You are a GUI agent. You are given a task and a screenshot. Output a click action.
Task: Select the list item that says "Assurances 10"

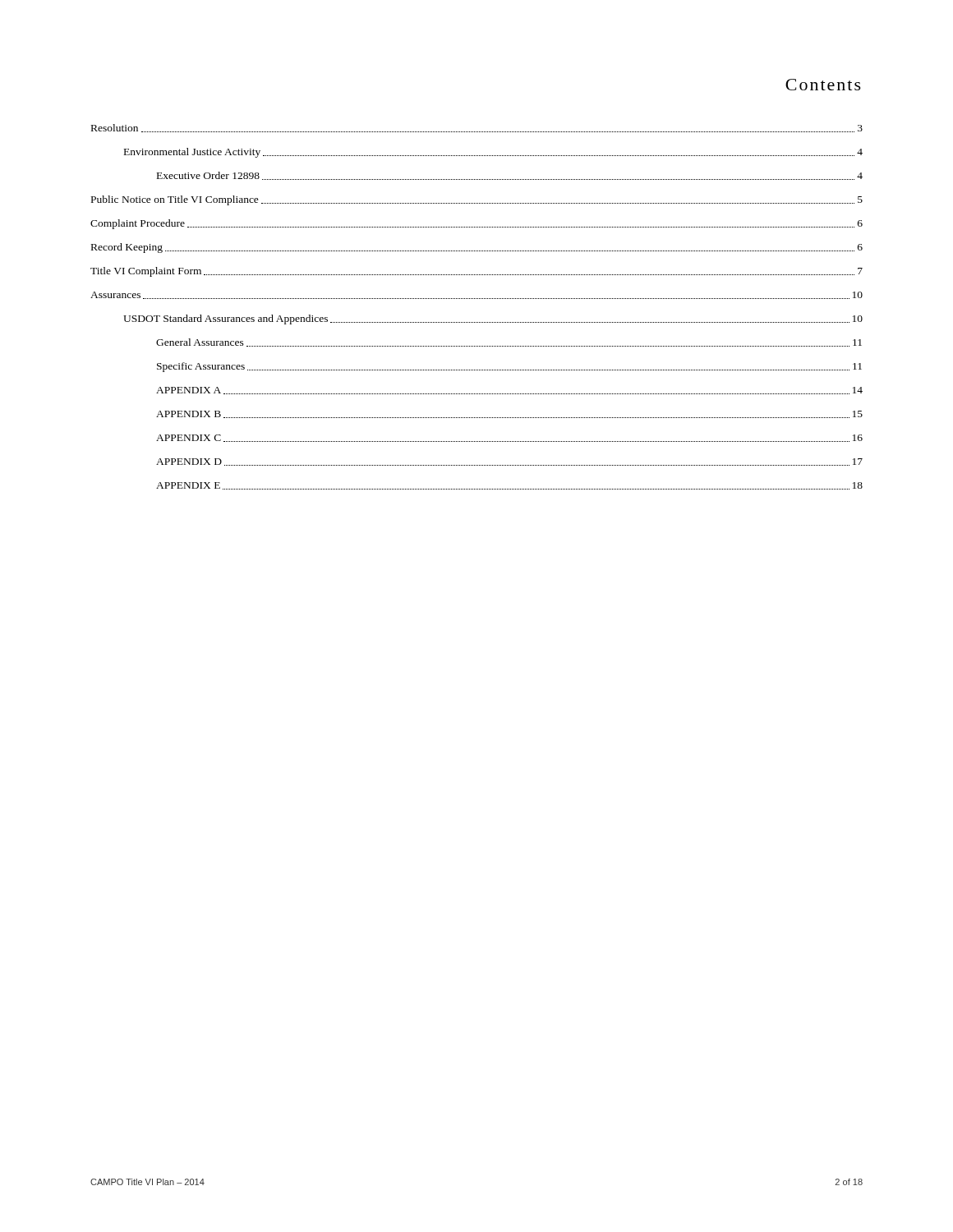(x=476, y=295)
